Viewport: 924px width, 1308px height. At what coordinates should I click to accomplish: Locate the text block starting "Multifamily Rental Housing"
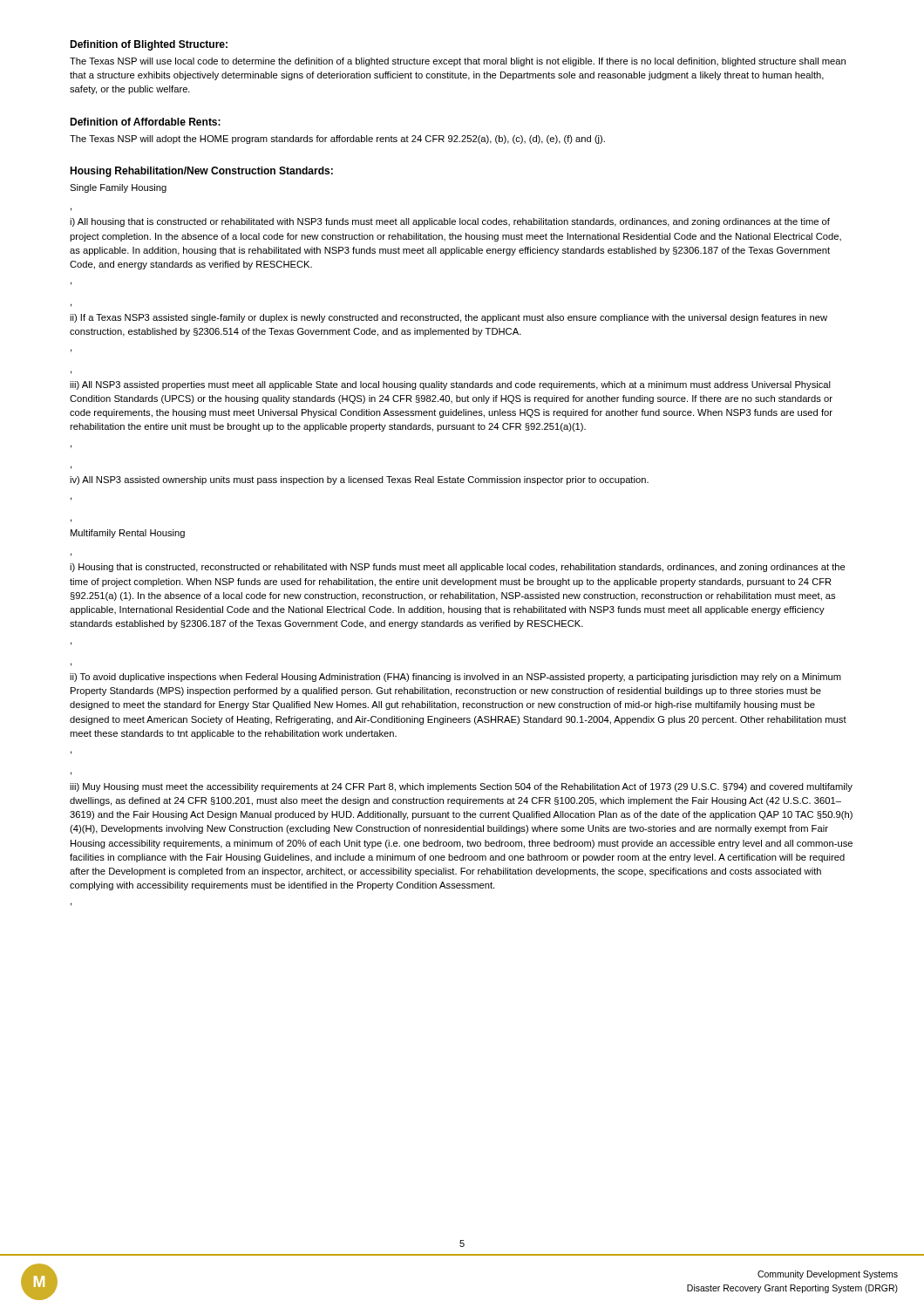(127, 533)
